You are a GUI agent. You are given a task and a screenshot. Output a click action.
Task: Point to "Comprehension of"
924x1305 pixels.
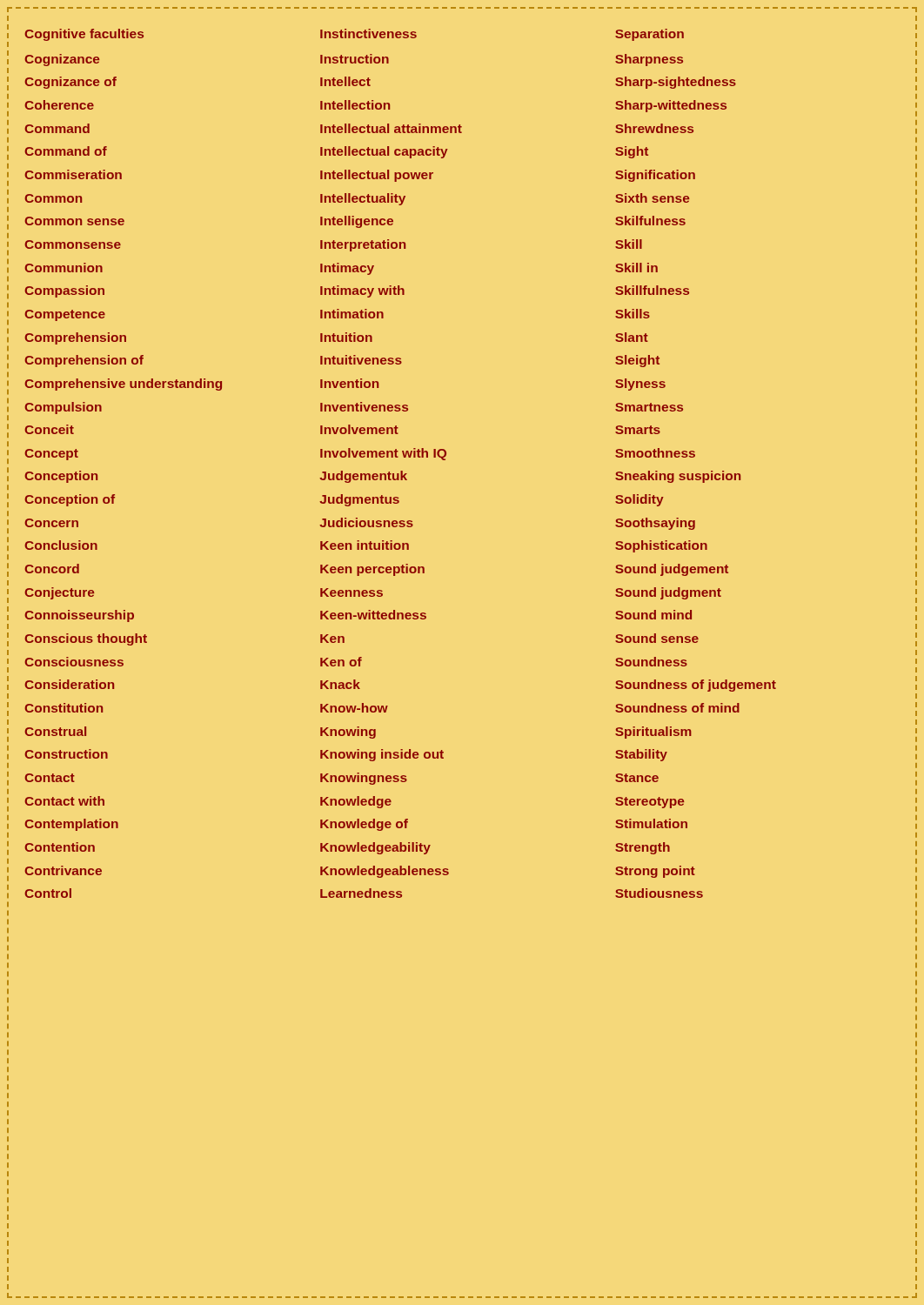point(84,360)
